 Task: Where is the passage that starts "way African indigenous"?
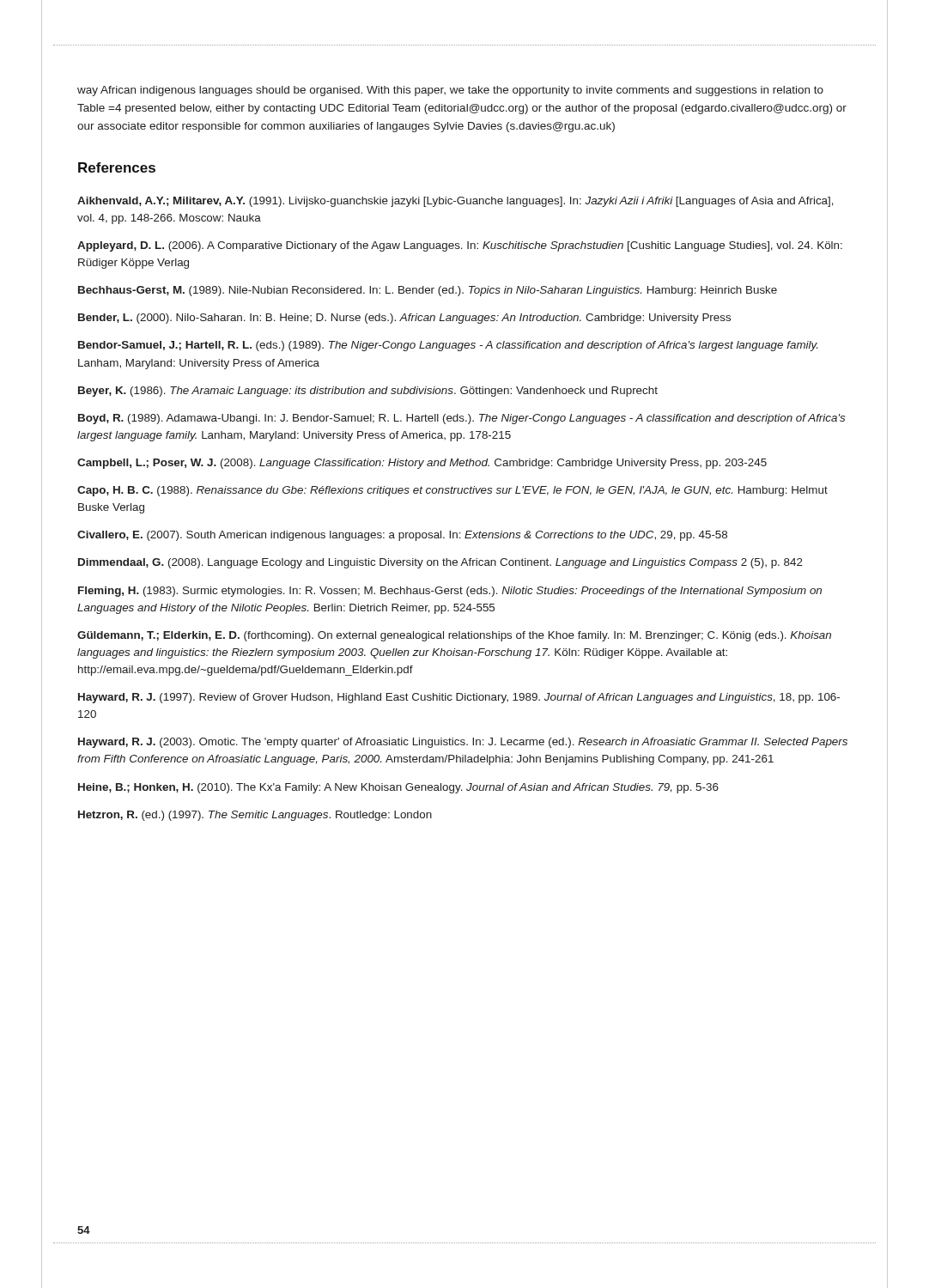462,108
